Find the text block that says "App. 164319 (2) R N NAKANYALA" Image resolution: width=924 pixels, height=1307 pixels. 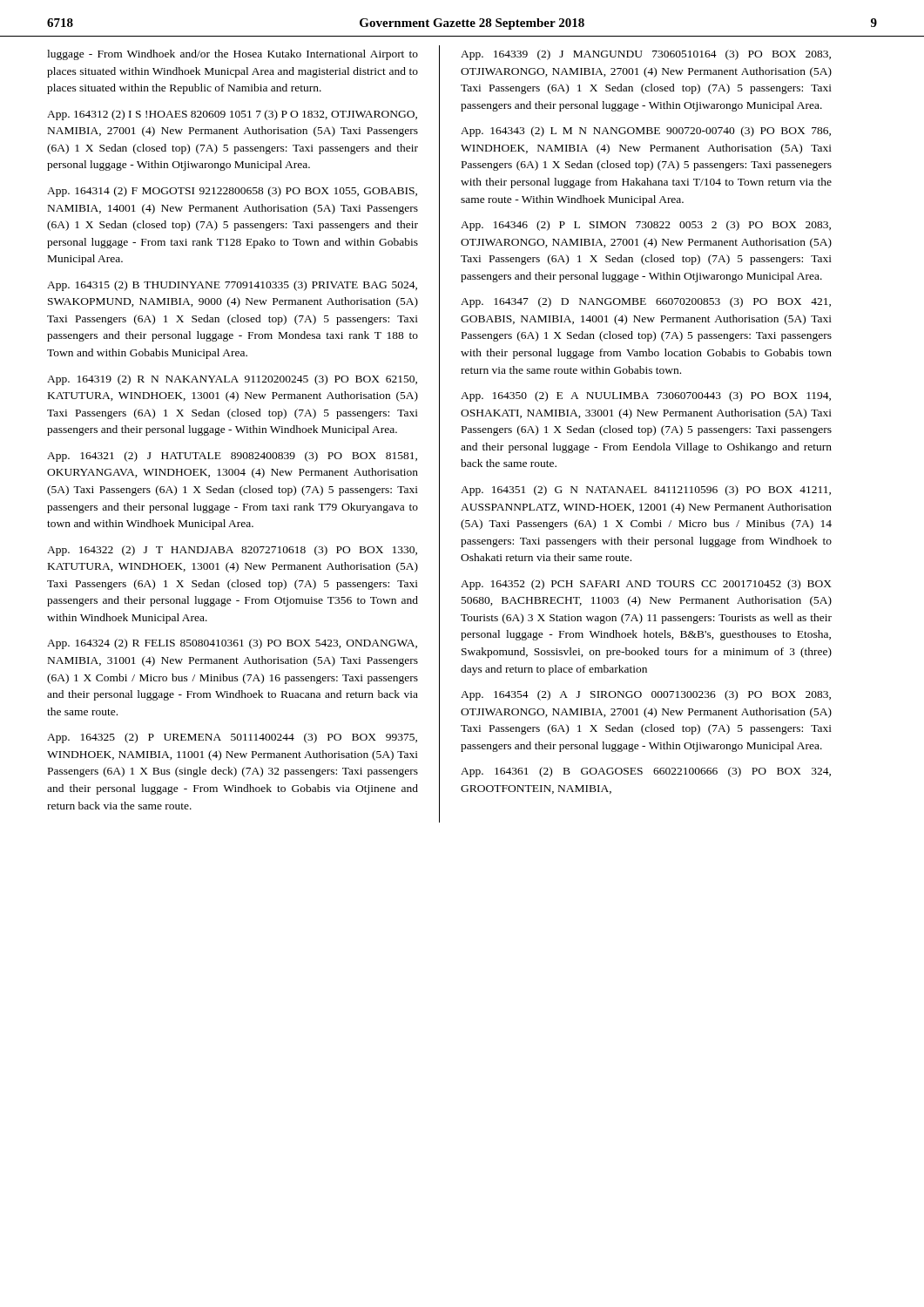click(x=233, y=404)
